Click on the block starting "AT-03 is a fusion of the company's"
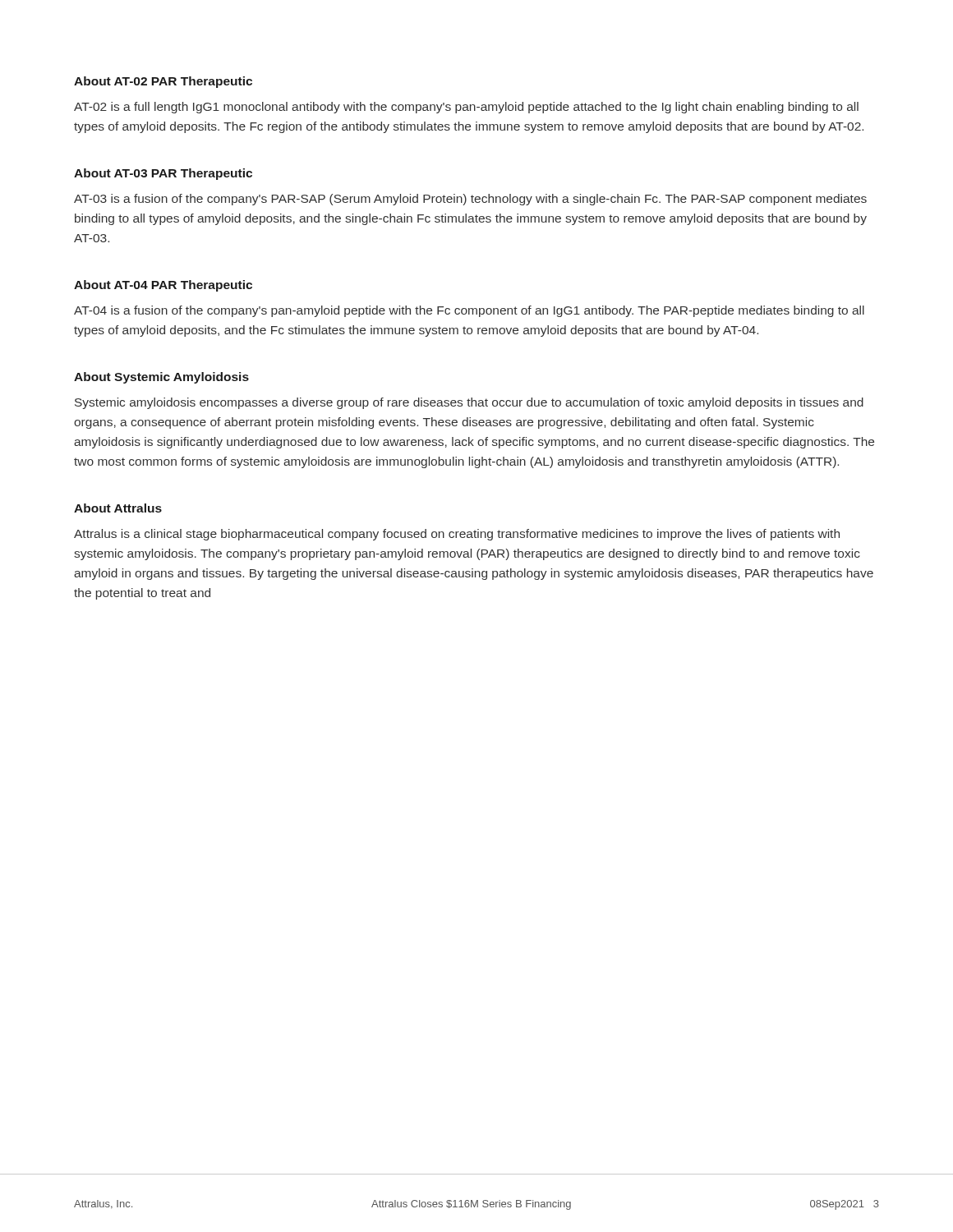 tap(470, 218)
